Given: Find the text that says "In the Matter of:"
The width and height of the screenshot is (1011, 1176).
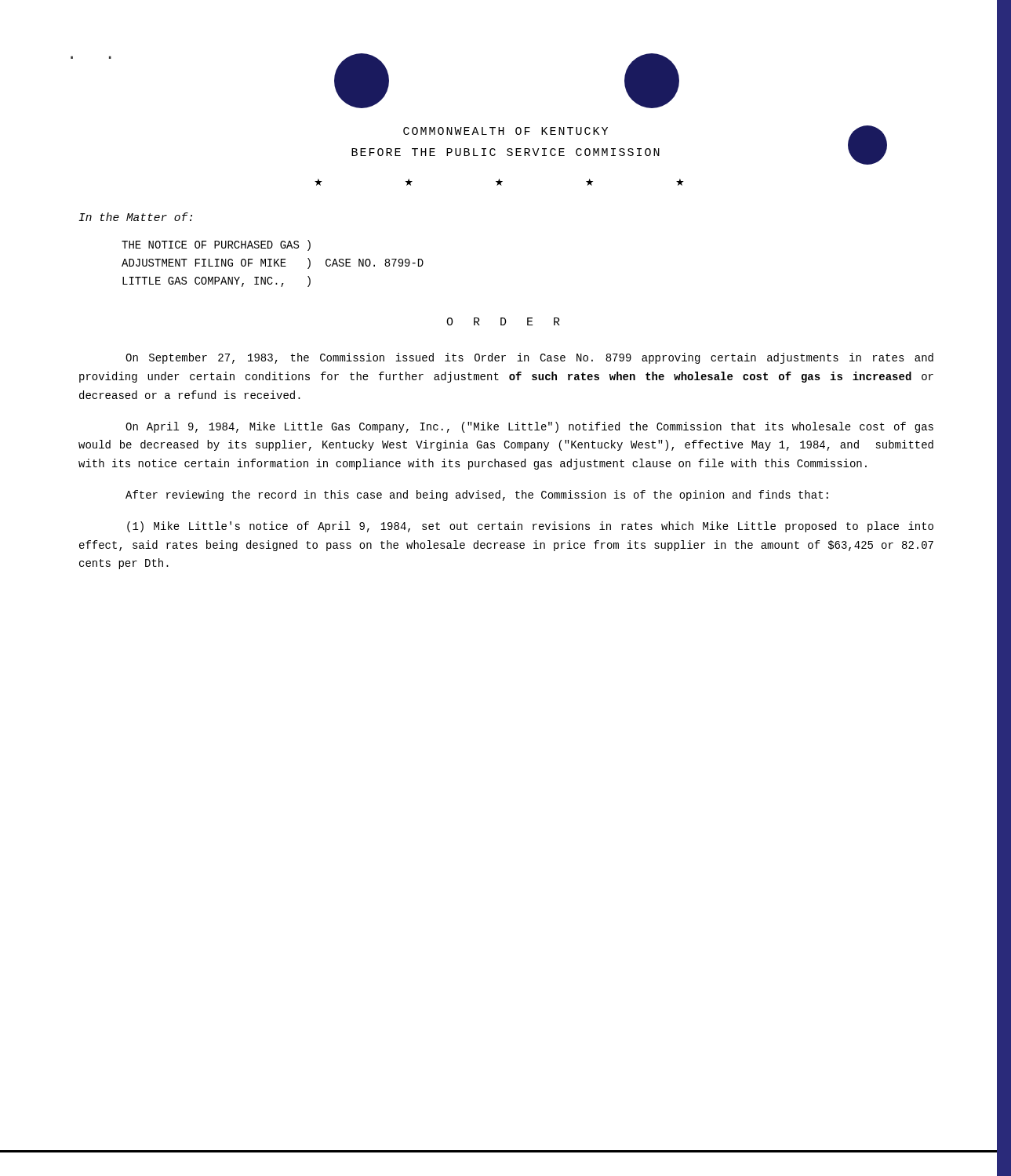Looking at the screenshot, I should pos(136,218).
